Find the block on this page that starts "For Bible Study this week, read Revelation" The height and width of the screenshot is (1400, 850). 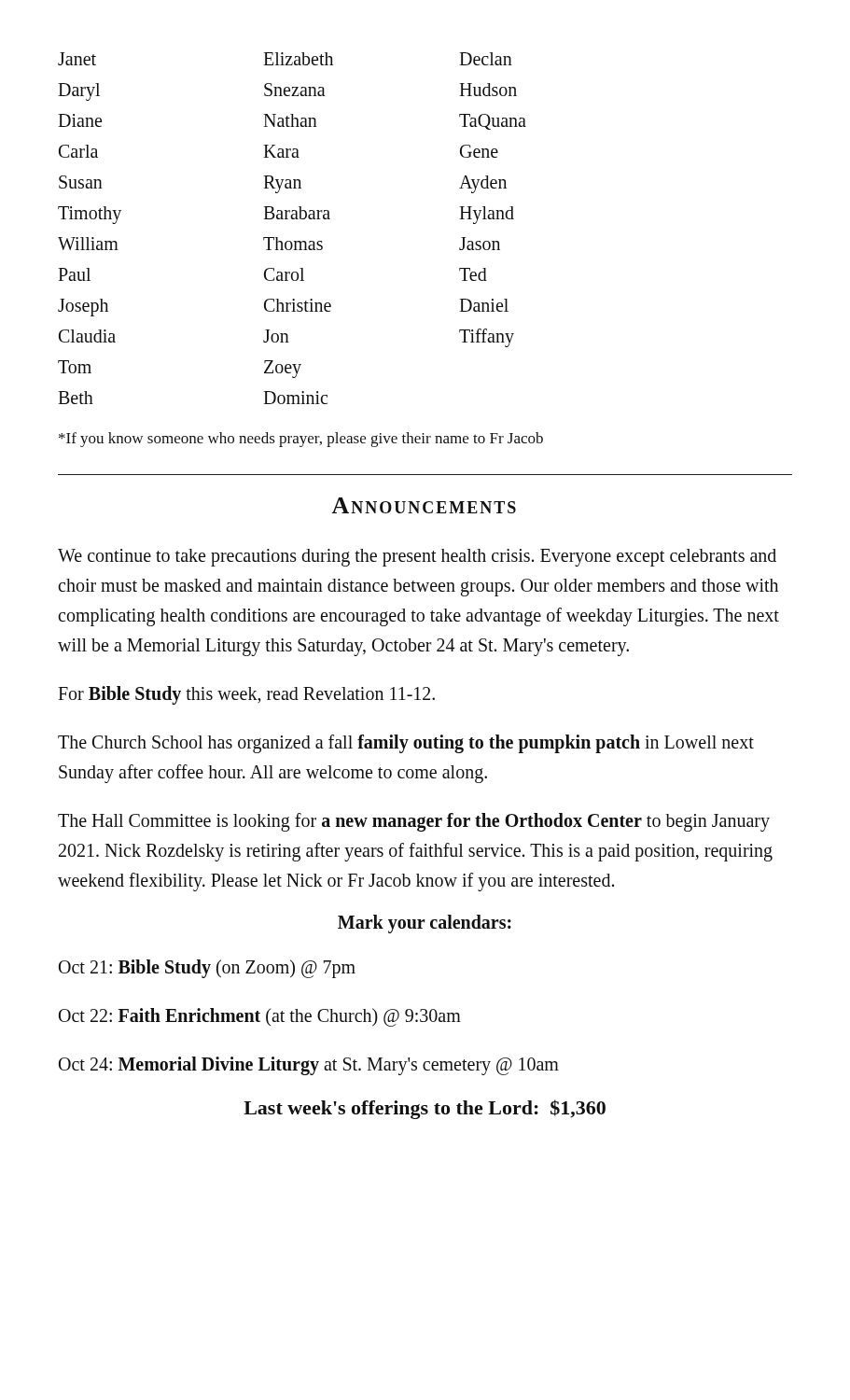click(x=425, y=693)
